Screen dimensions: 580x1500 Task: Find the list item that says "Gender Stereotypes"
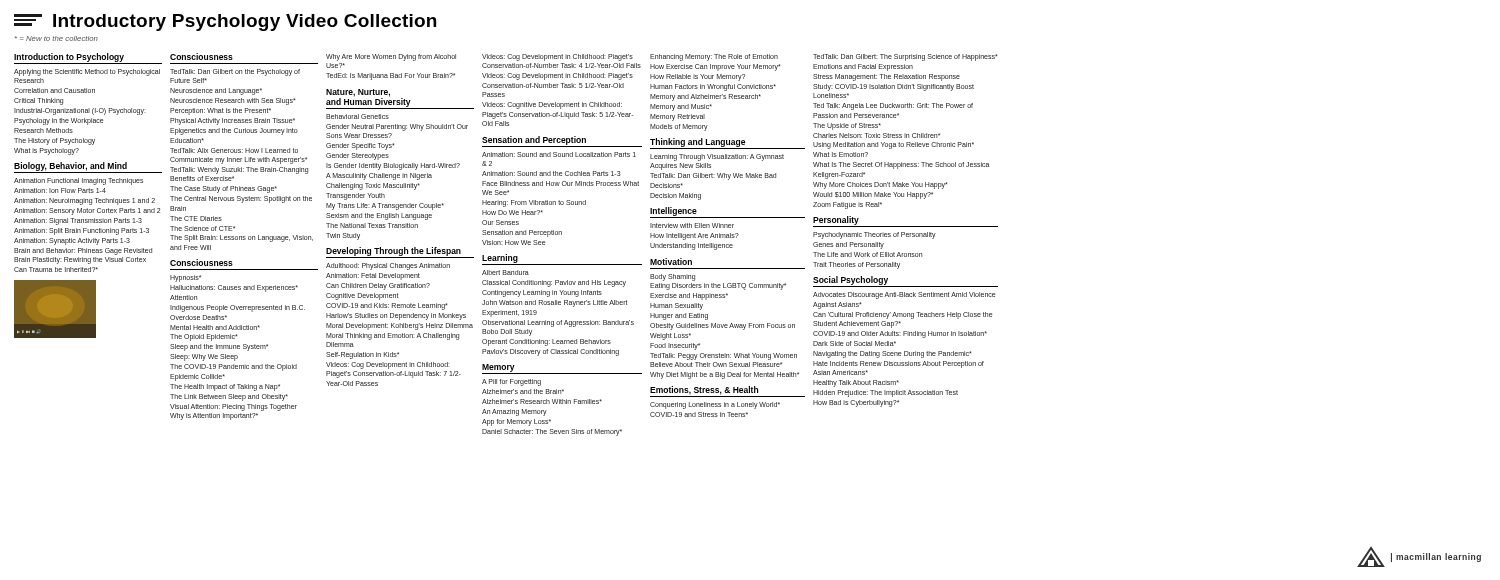357,156
